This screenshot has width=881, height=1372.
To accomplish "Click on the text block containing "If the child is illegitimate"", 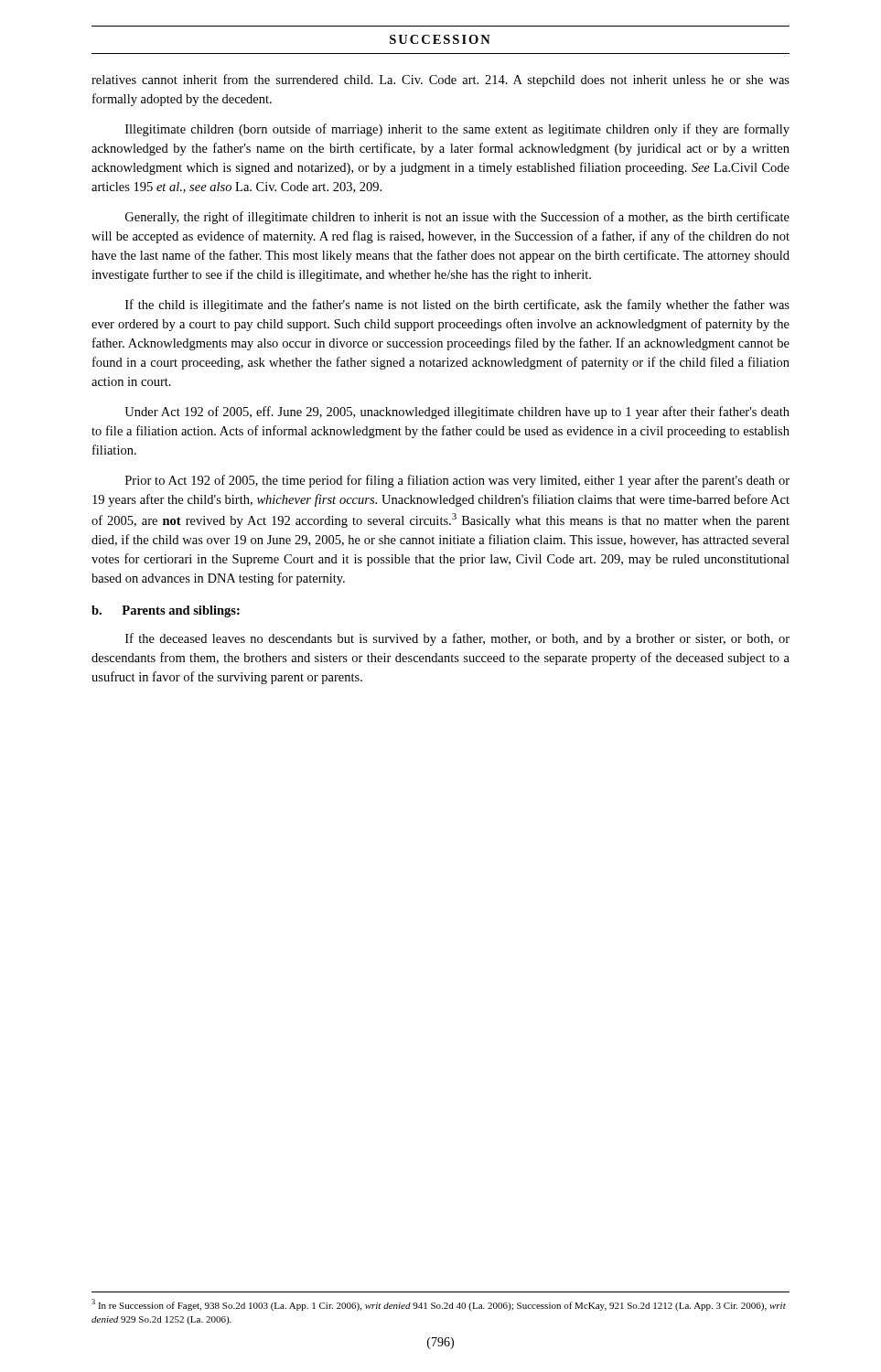I will [x=440, y=343].
